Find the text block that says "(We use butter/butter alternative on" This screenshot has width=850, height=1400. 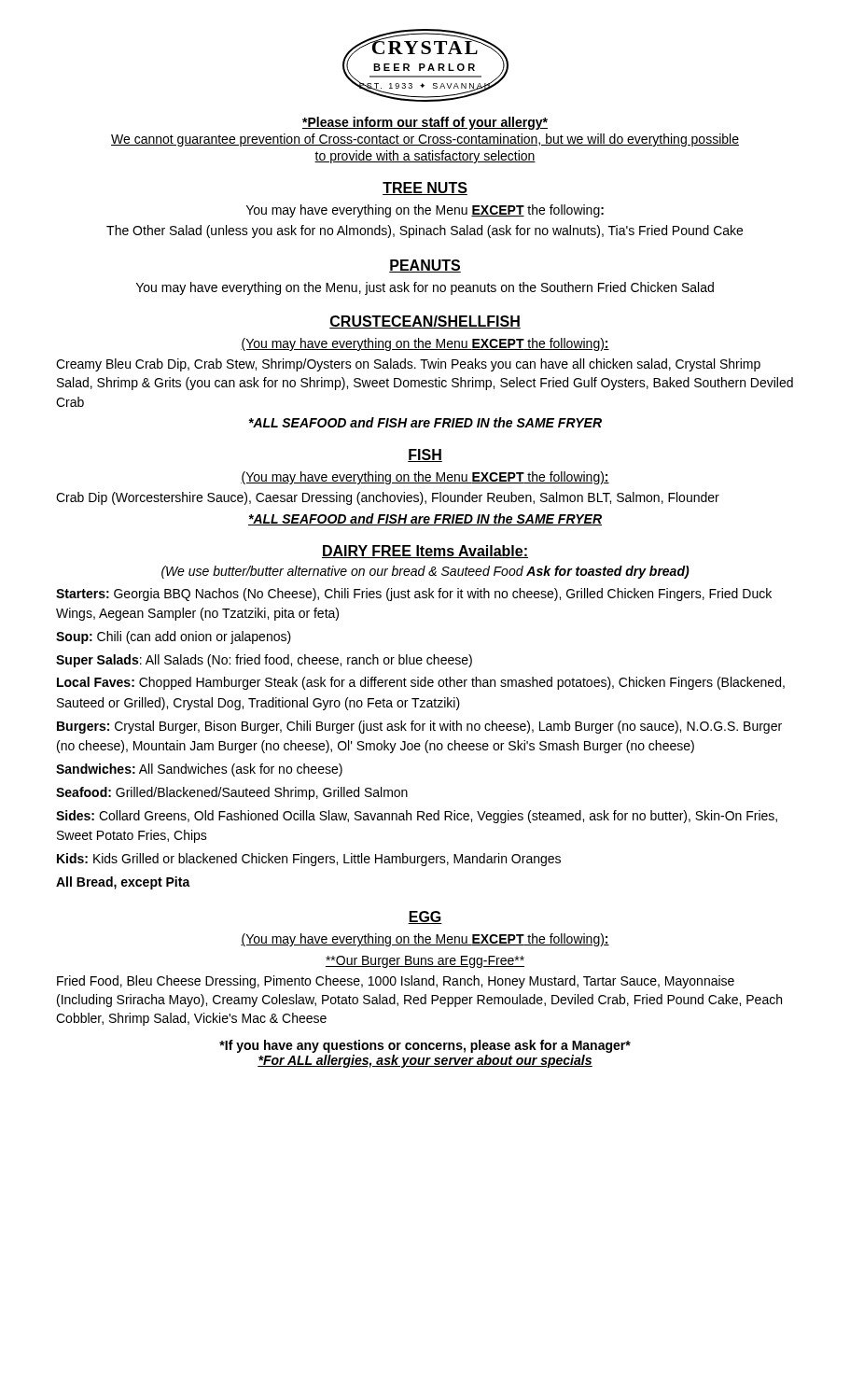(425, 571)
